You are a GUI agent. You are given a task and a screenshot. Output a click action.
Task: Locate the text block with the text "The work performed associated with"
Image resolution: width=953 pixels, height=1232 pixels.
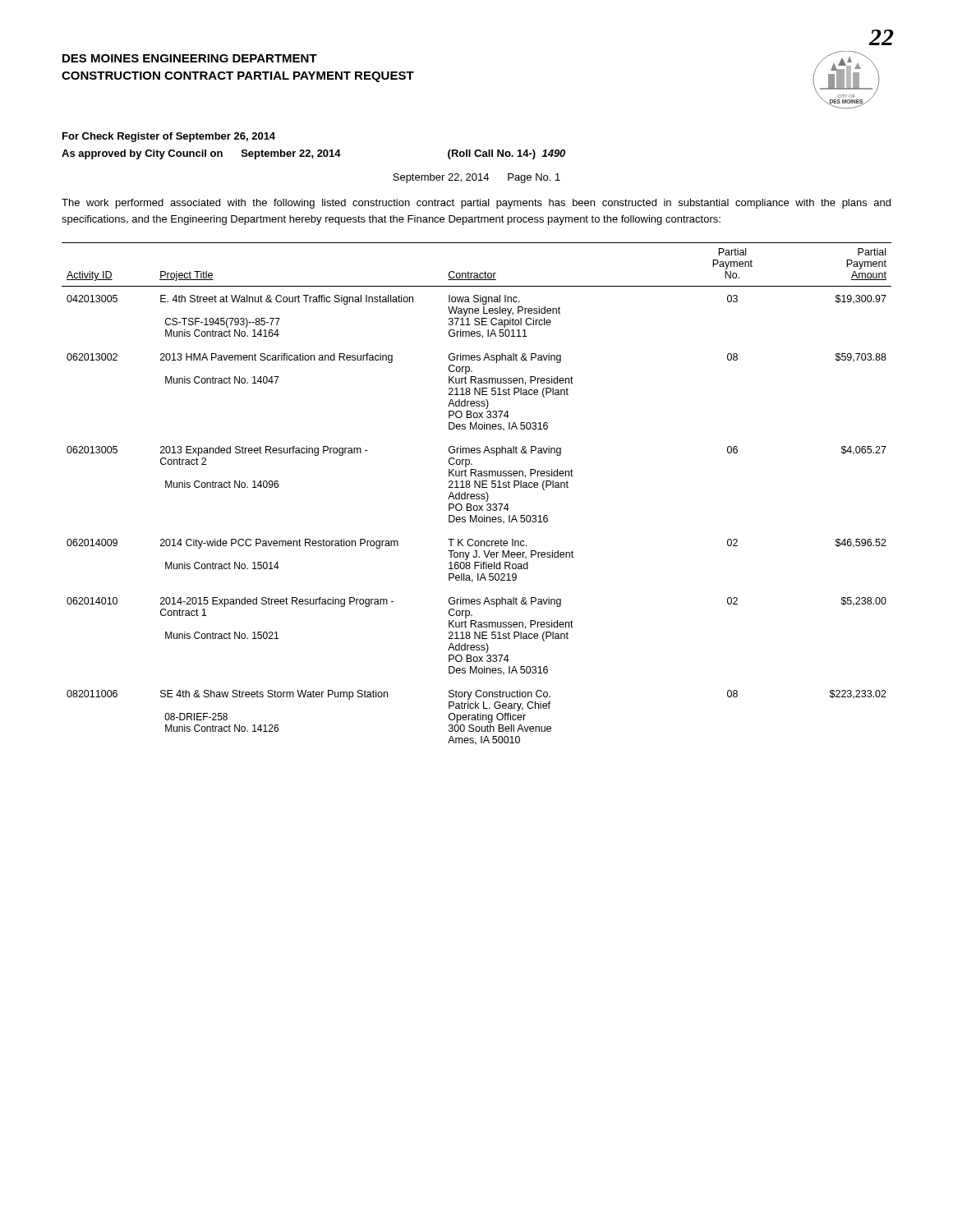(x=476, y=211)
